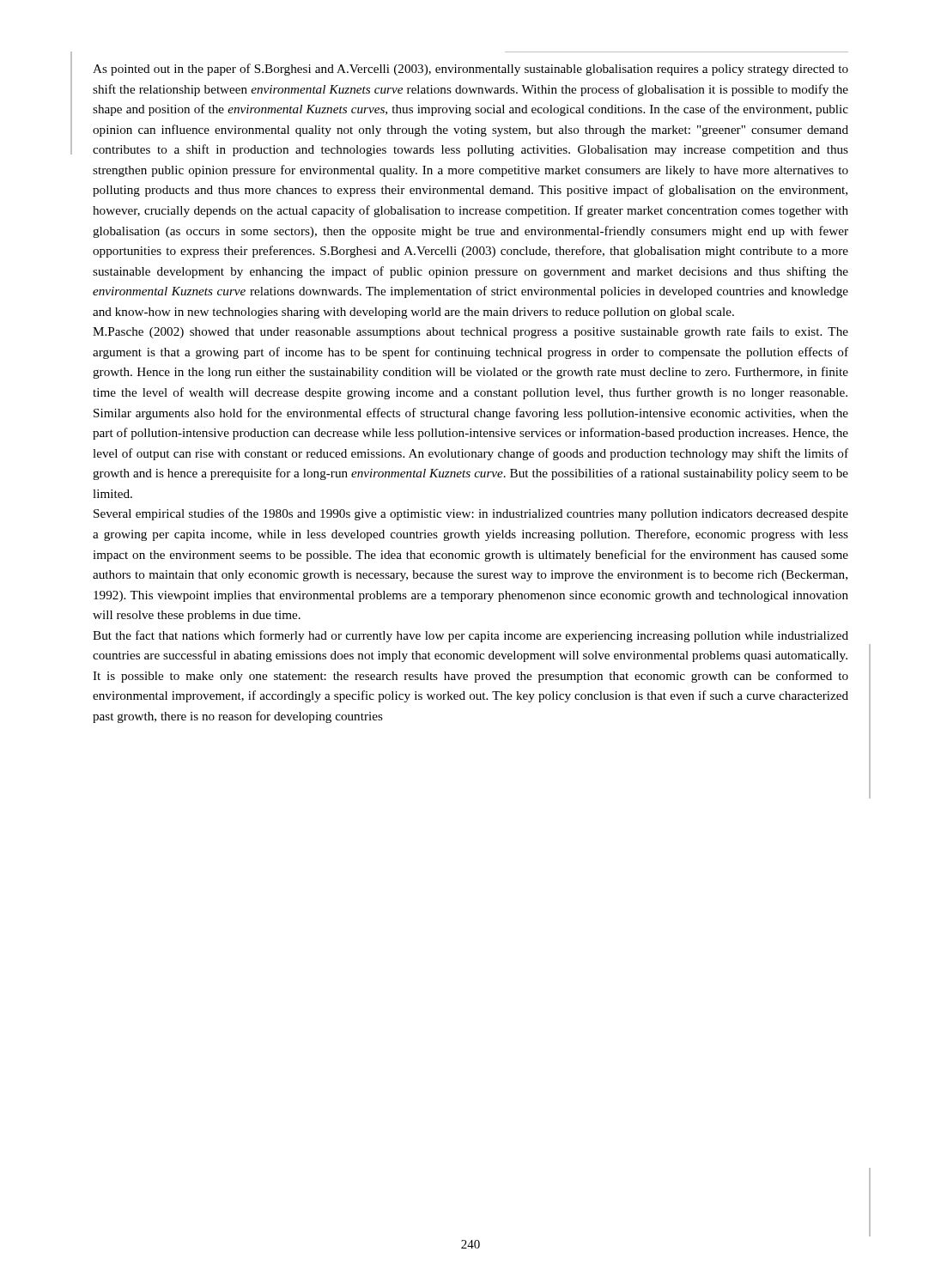Locate the block of text that opens with "M.Pasche (2002) showed"
The width and height of the screenshot is (941, 1288).
click(470, 412)
